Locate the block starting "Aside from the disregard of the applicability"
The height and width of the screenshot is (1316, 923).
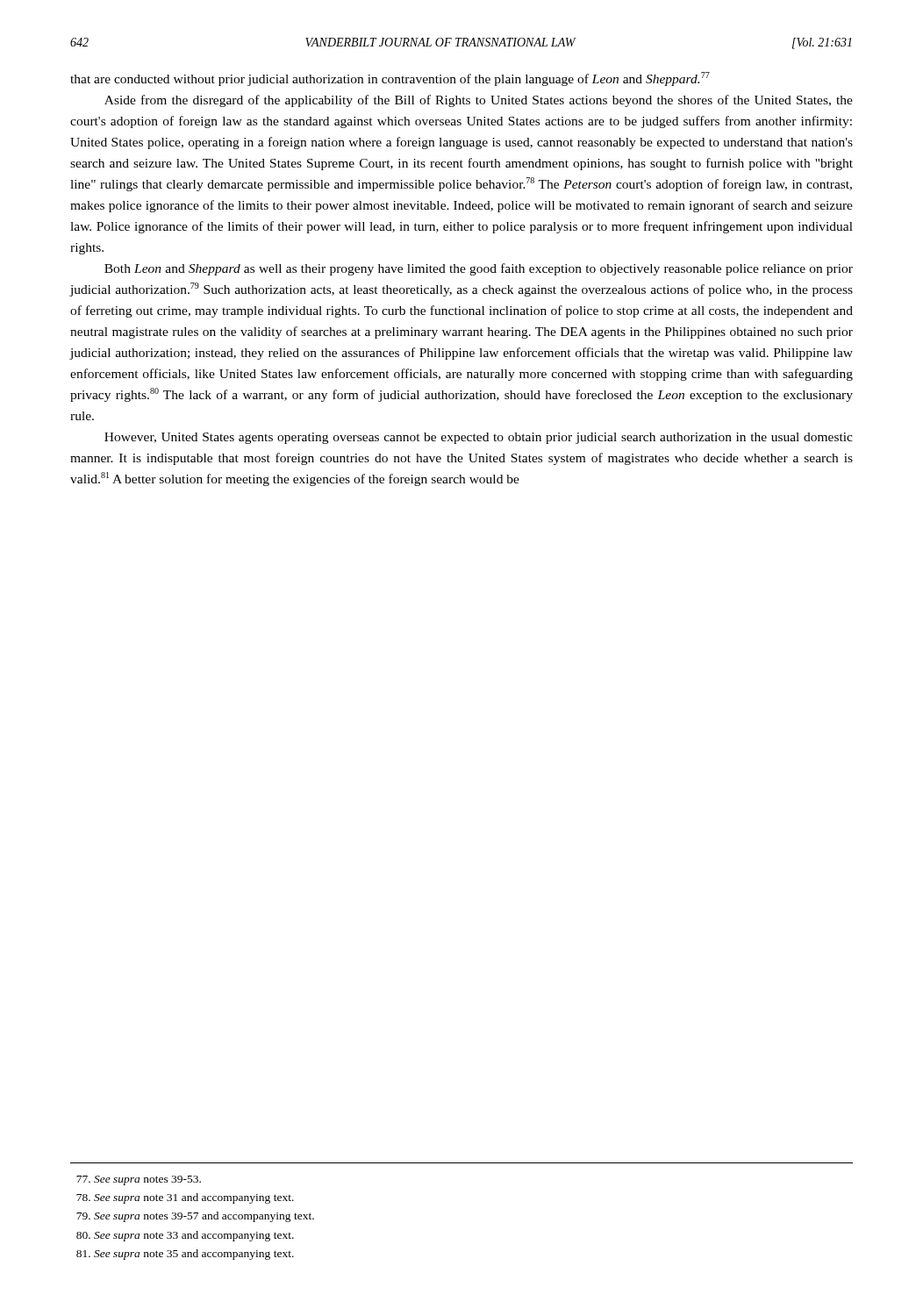click(462, 174)
